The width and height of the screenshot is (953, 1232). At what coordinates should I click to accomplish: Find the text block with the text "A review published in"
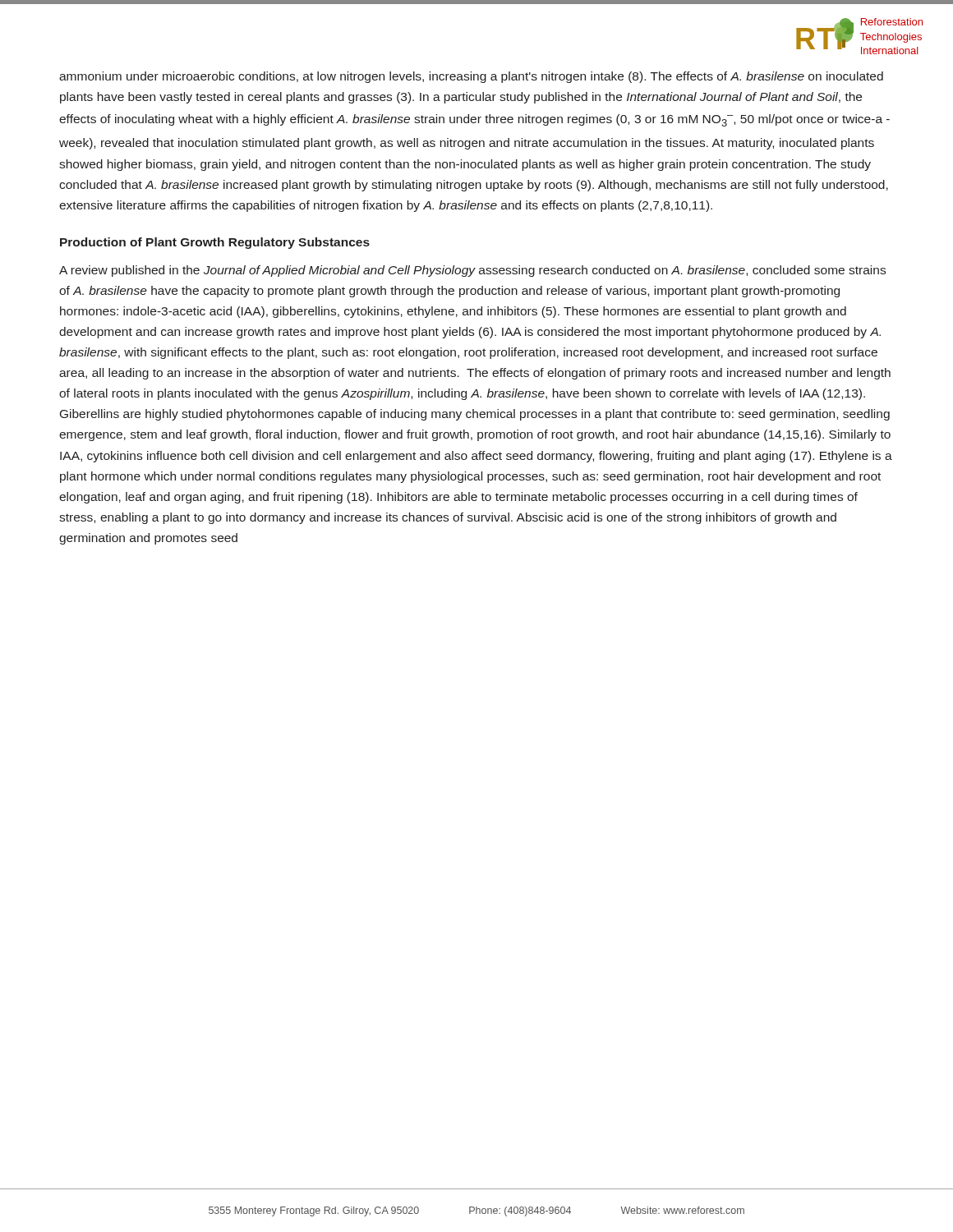coord(475,403)
